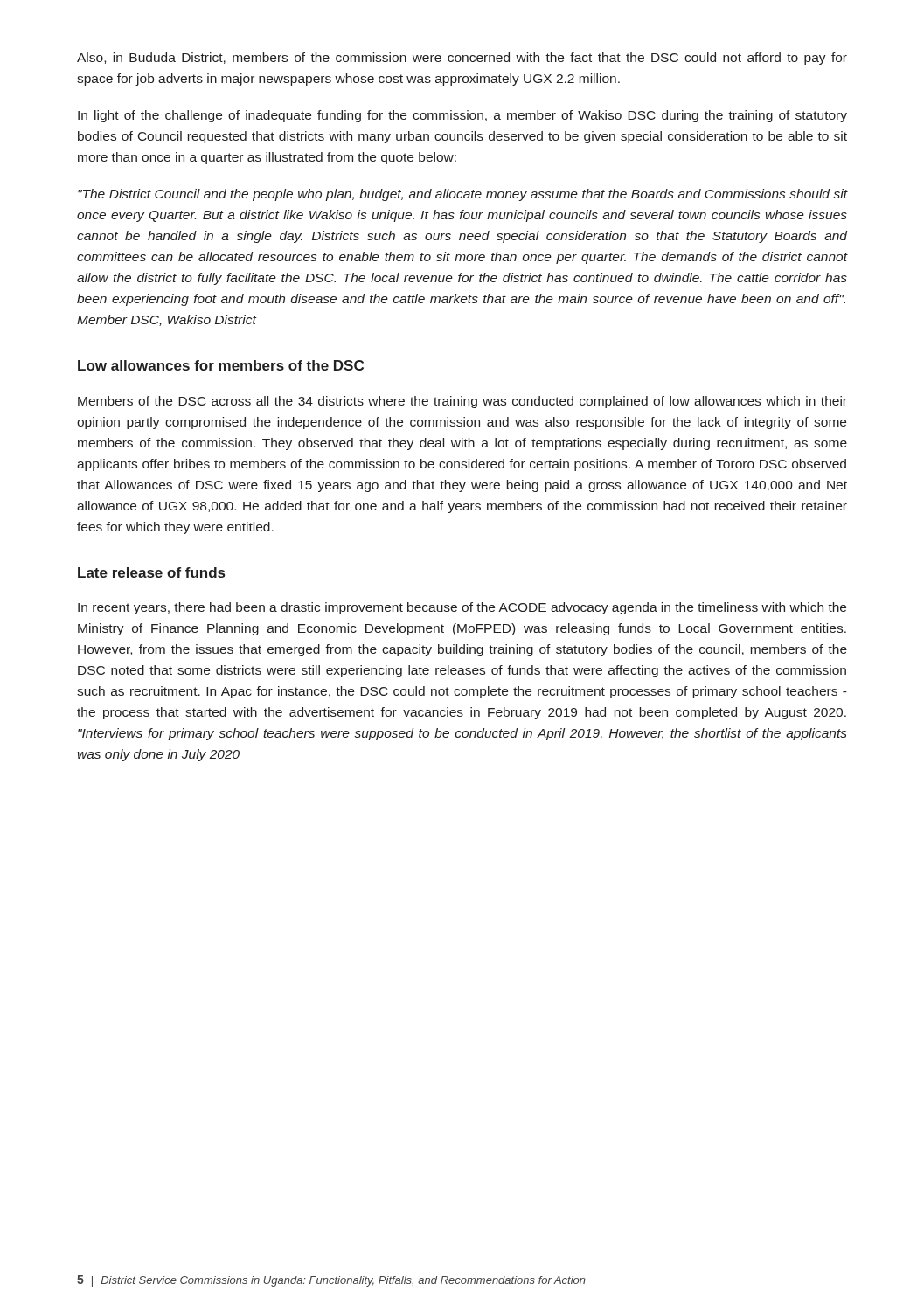Navigate to the element starting "Low allowances for members of the"
The image size is (924, 1311).
tap(221, 365)
